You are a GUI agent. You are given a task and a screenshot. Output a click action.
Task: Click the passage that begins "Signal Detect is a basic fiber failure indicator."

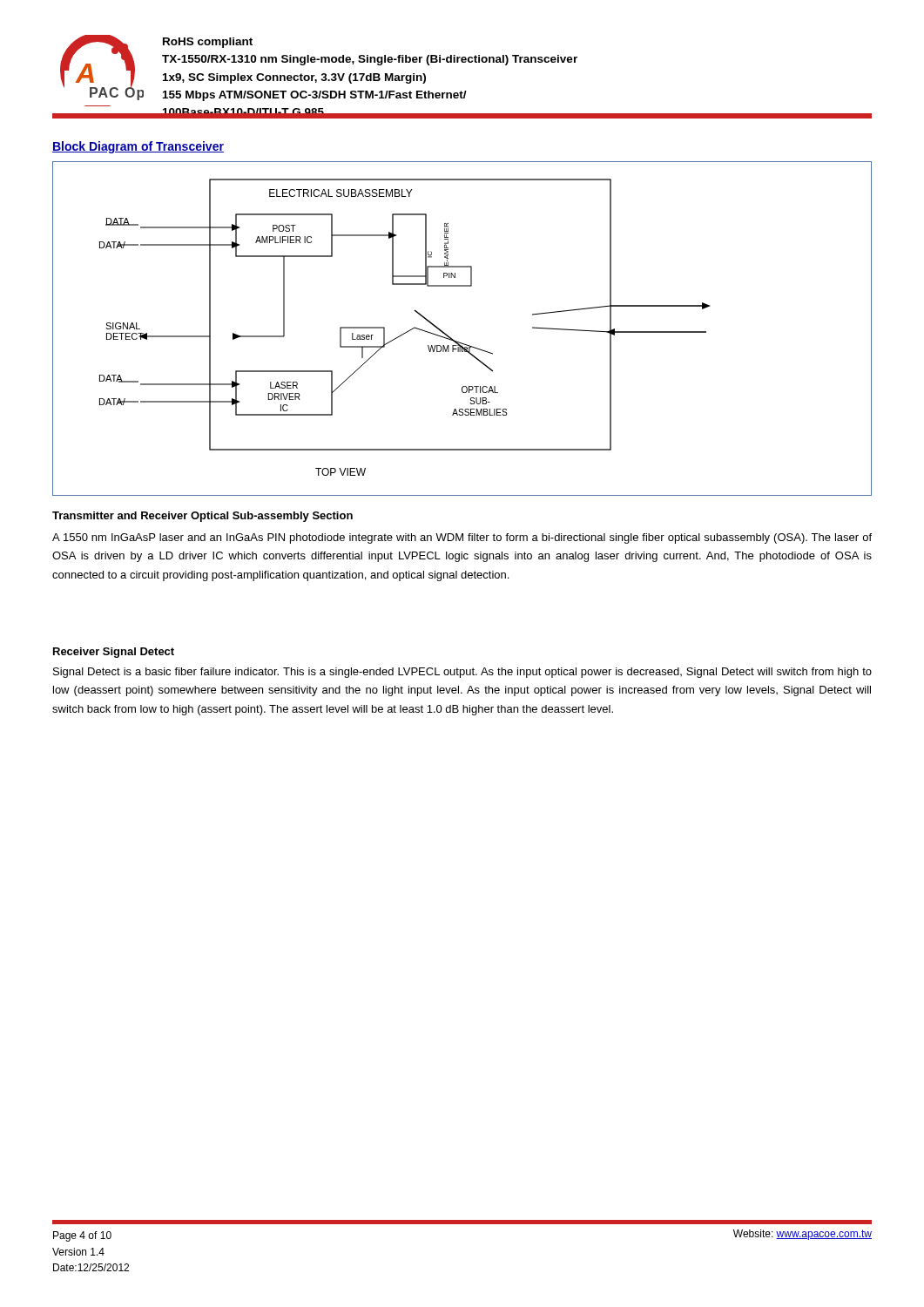coord(462,690)
